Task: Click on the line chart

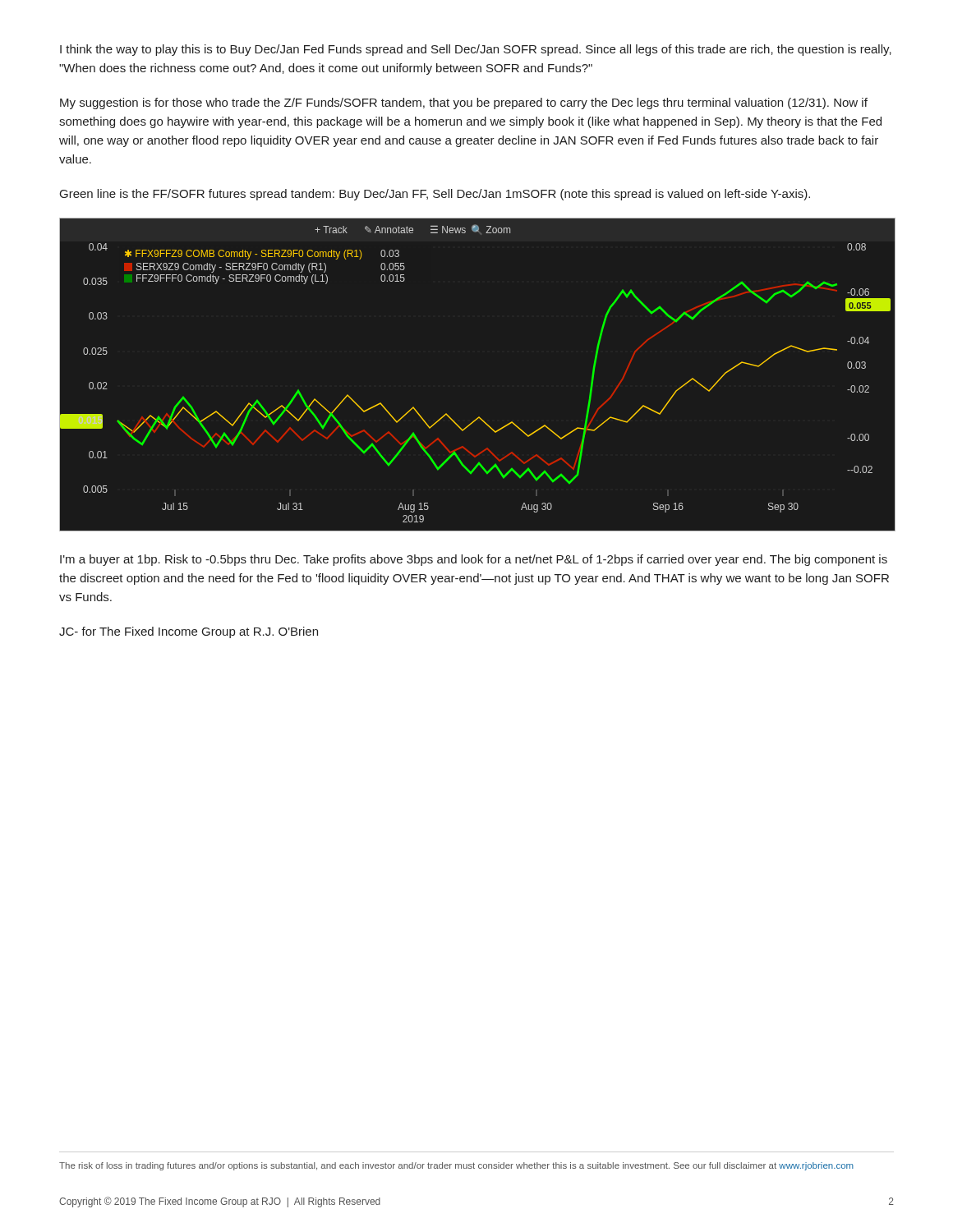Action: (x=476, y=374)
